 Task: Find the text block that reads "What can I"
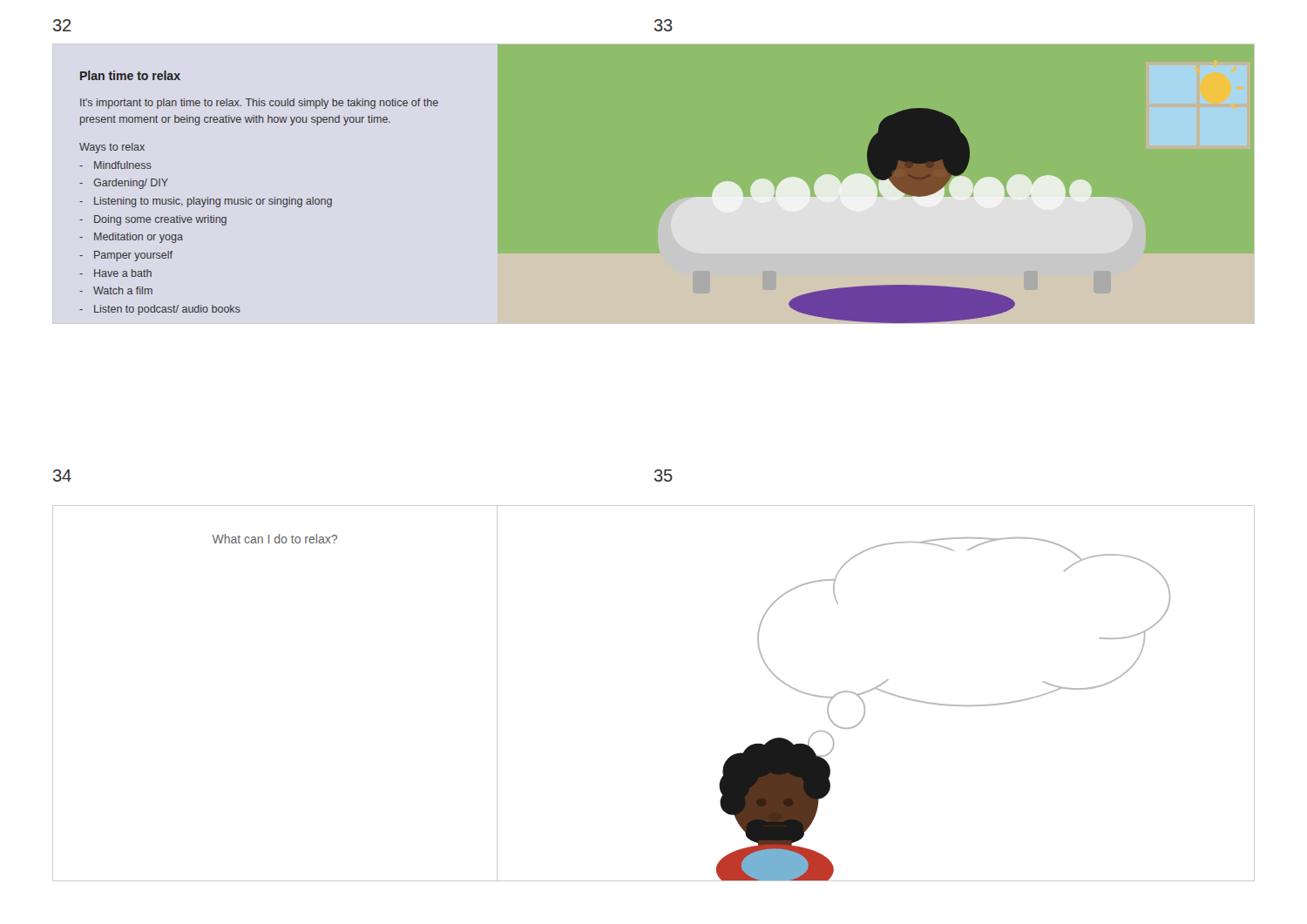click(275, 539)
